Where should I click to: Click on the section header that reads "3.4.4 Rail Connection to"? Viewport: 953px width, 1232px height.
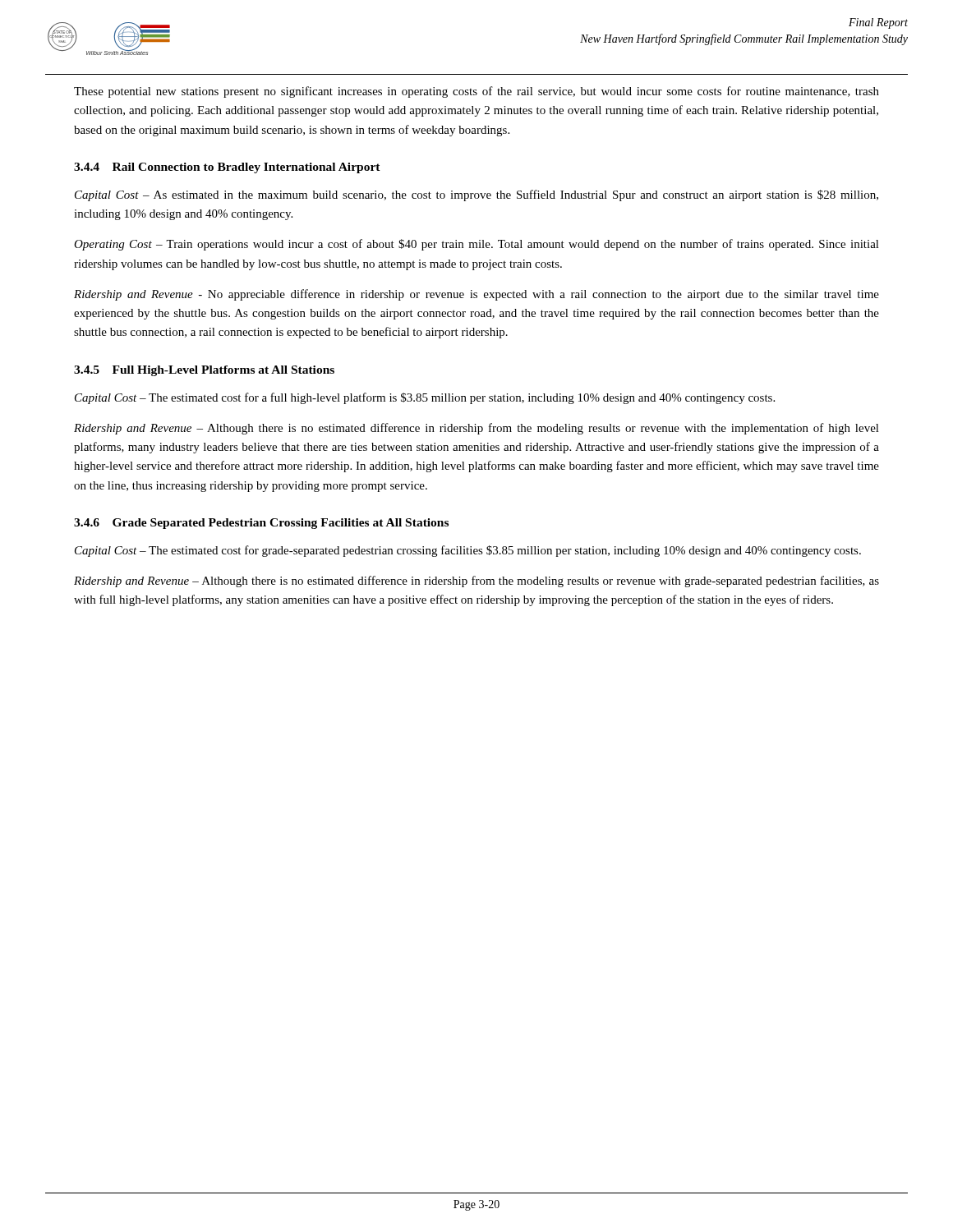pyautogui.click(x=227, y=166)
